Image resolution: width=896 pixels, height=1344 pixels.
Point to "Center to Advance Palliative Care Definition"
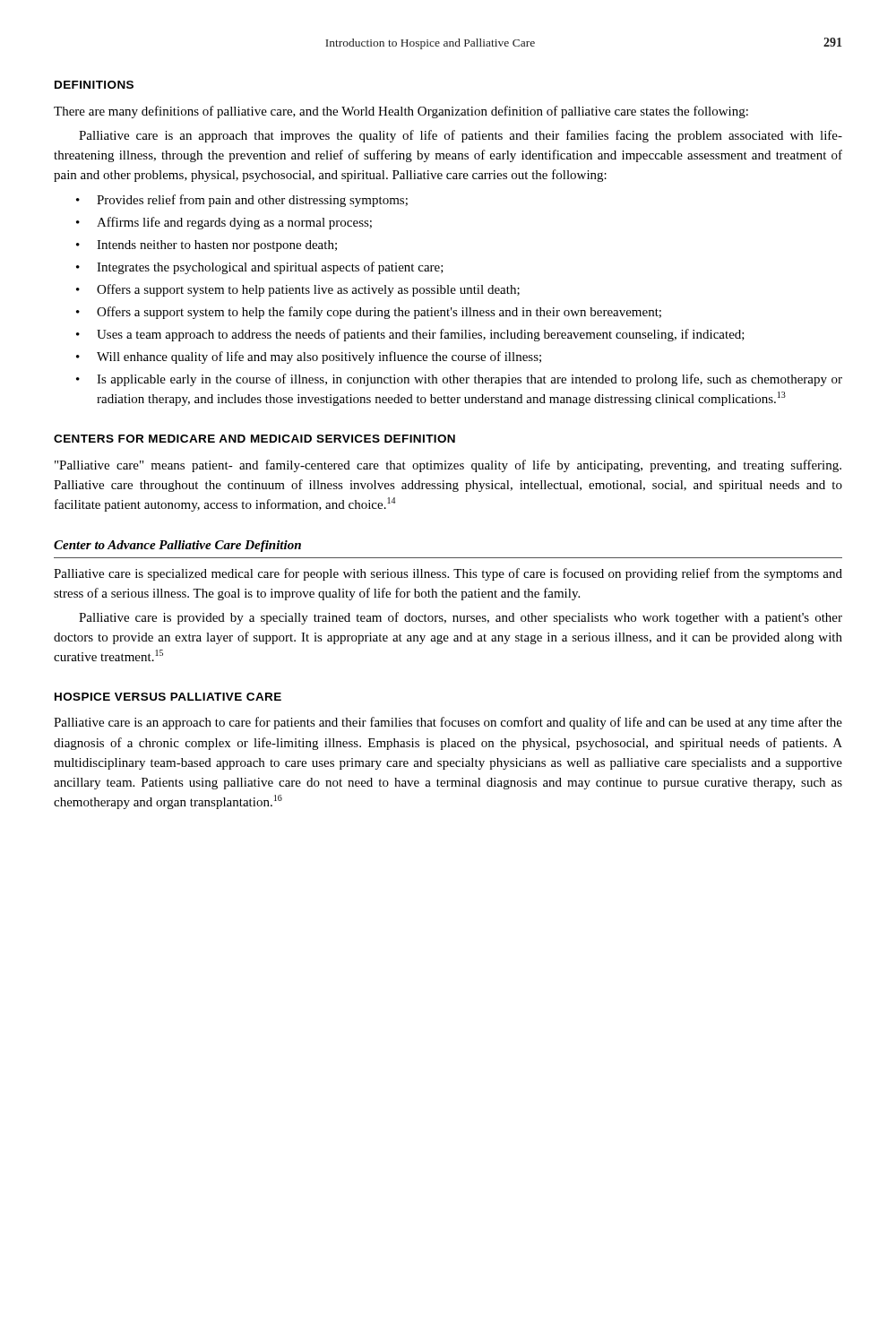pos(178,545)
